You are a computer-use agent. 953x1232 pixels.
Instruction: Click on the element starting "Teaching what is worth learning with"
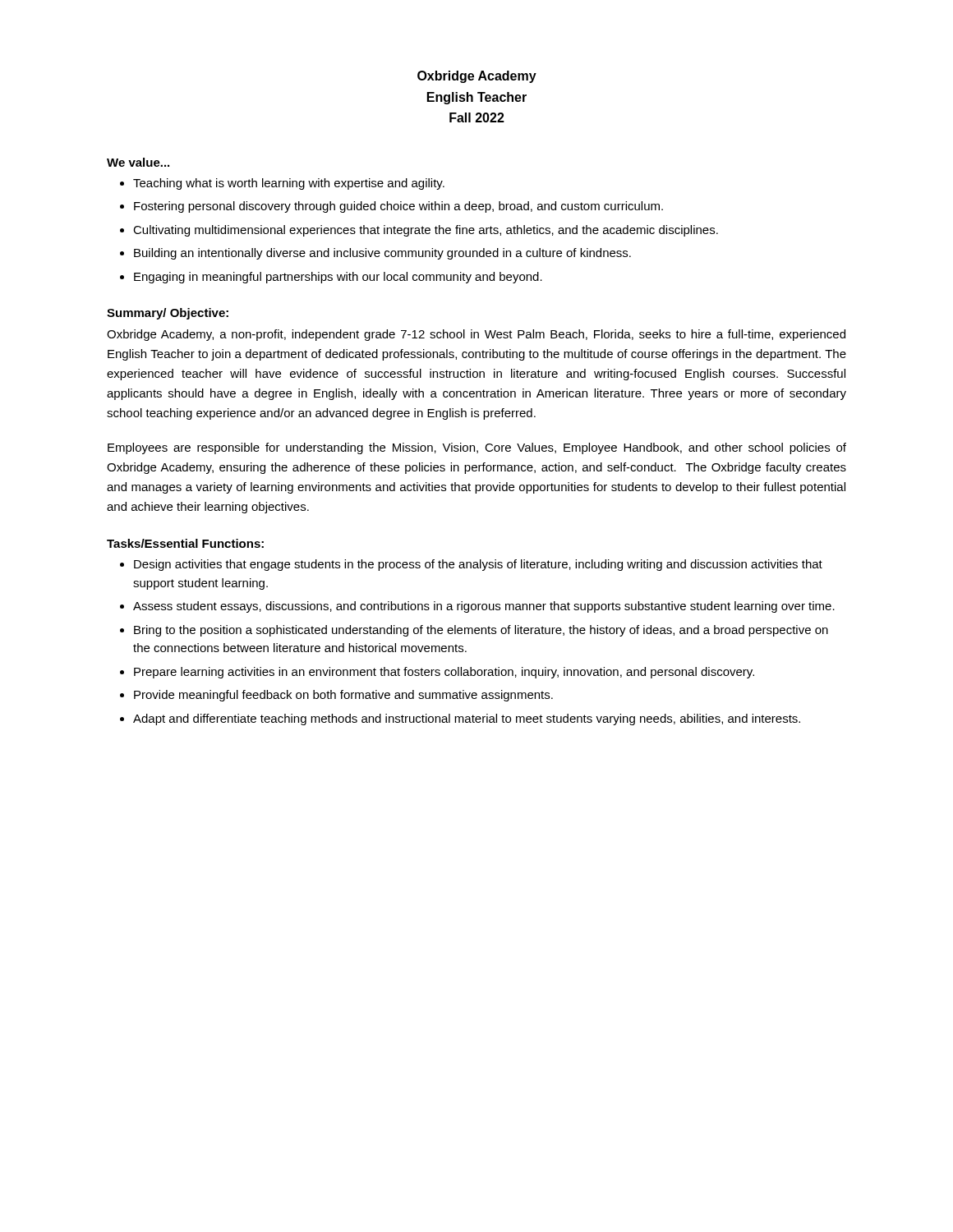click(x=282, y=184)
